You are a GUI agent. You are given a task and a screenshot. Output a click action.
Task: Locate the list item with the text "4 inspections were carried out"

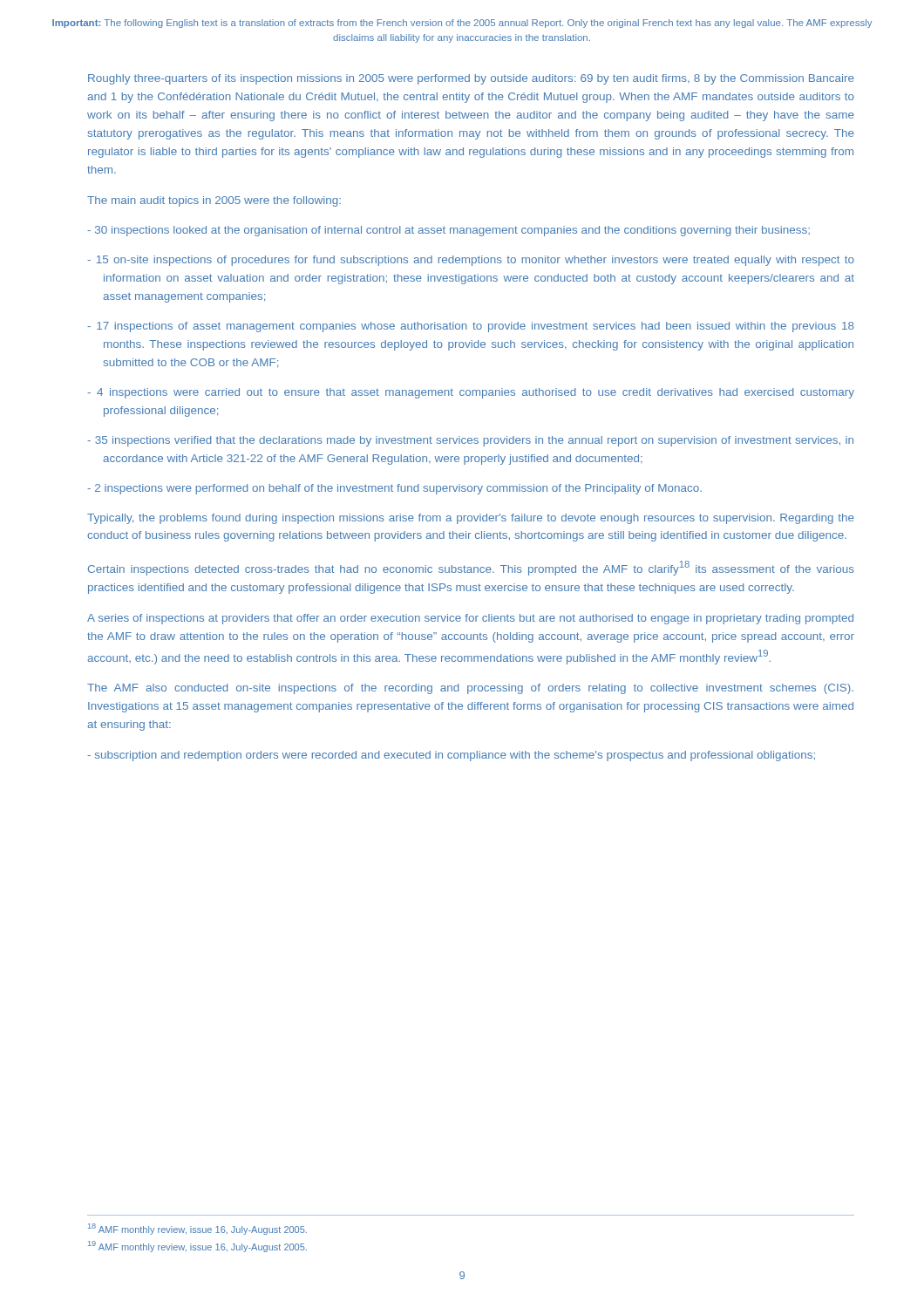[x=471, y=401]
